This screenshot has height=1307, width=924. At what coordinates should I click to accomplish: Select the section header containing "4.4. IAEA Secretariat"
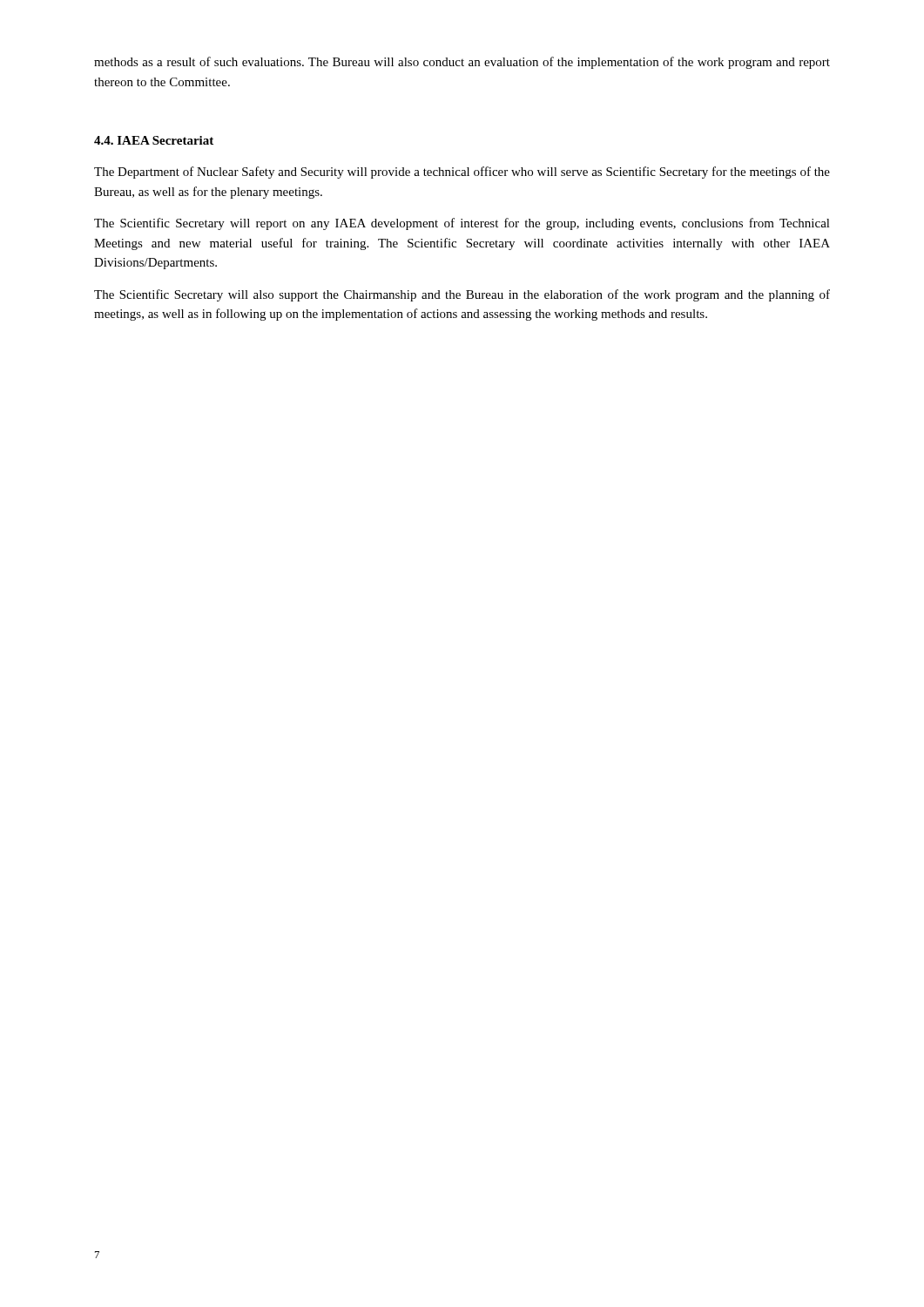[154, 140]
